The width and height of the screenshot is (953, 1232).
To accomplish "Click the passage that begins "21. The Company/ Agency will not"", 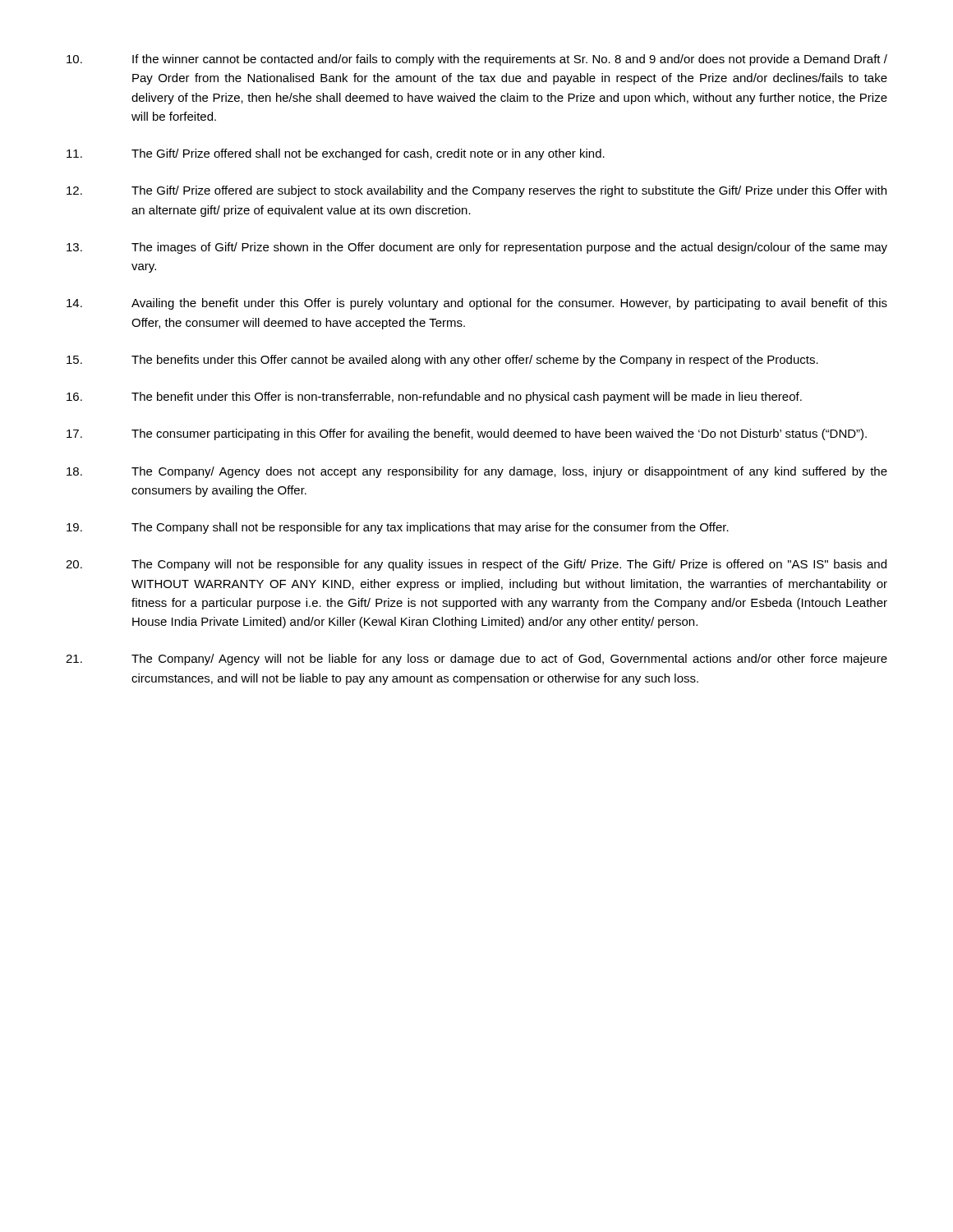I will pyautogui.click(x=476, y=668).
